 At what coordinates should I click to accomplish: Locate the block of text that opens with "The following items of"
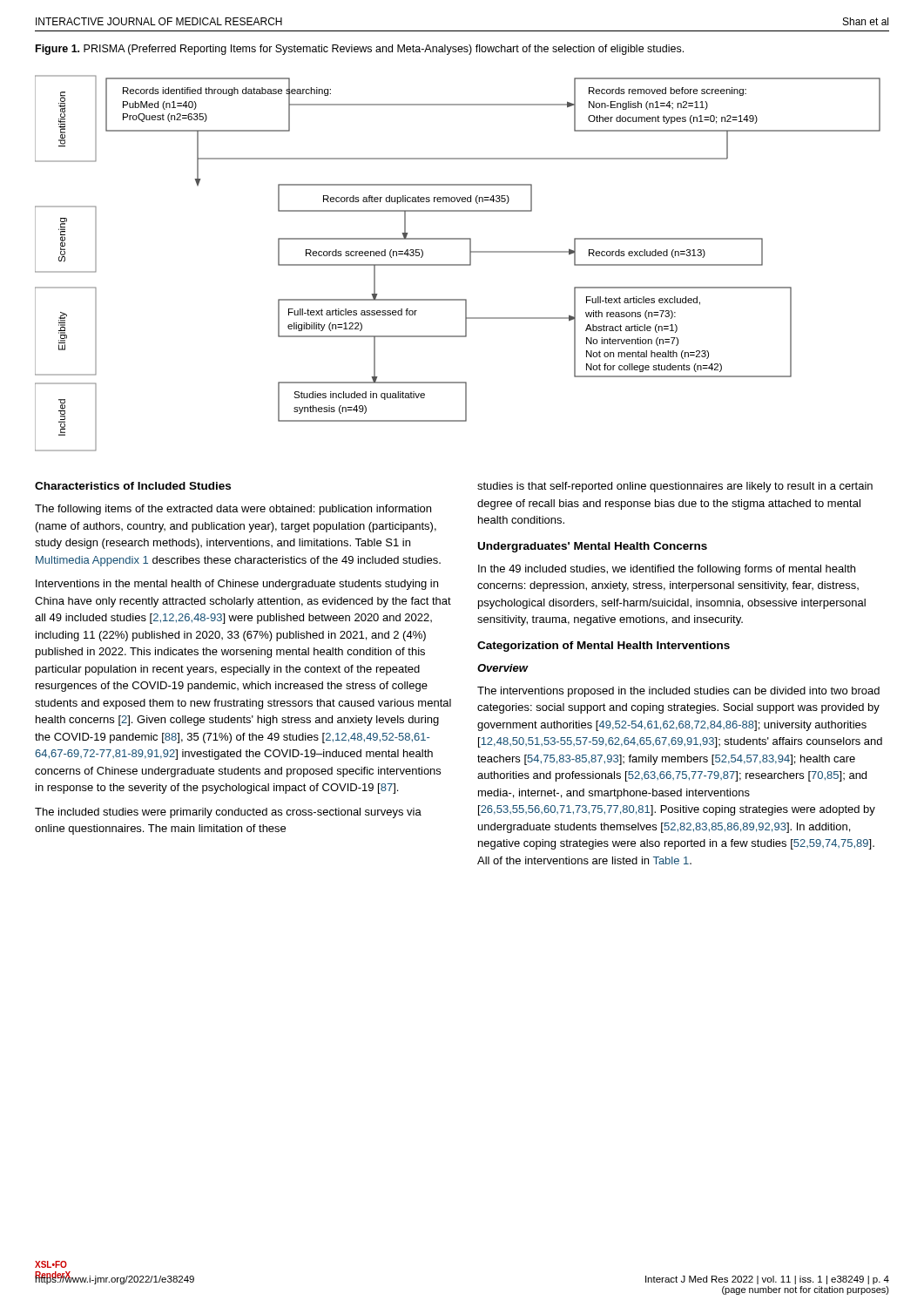(x=244, y=669)
